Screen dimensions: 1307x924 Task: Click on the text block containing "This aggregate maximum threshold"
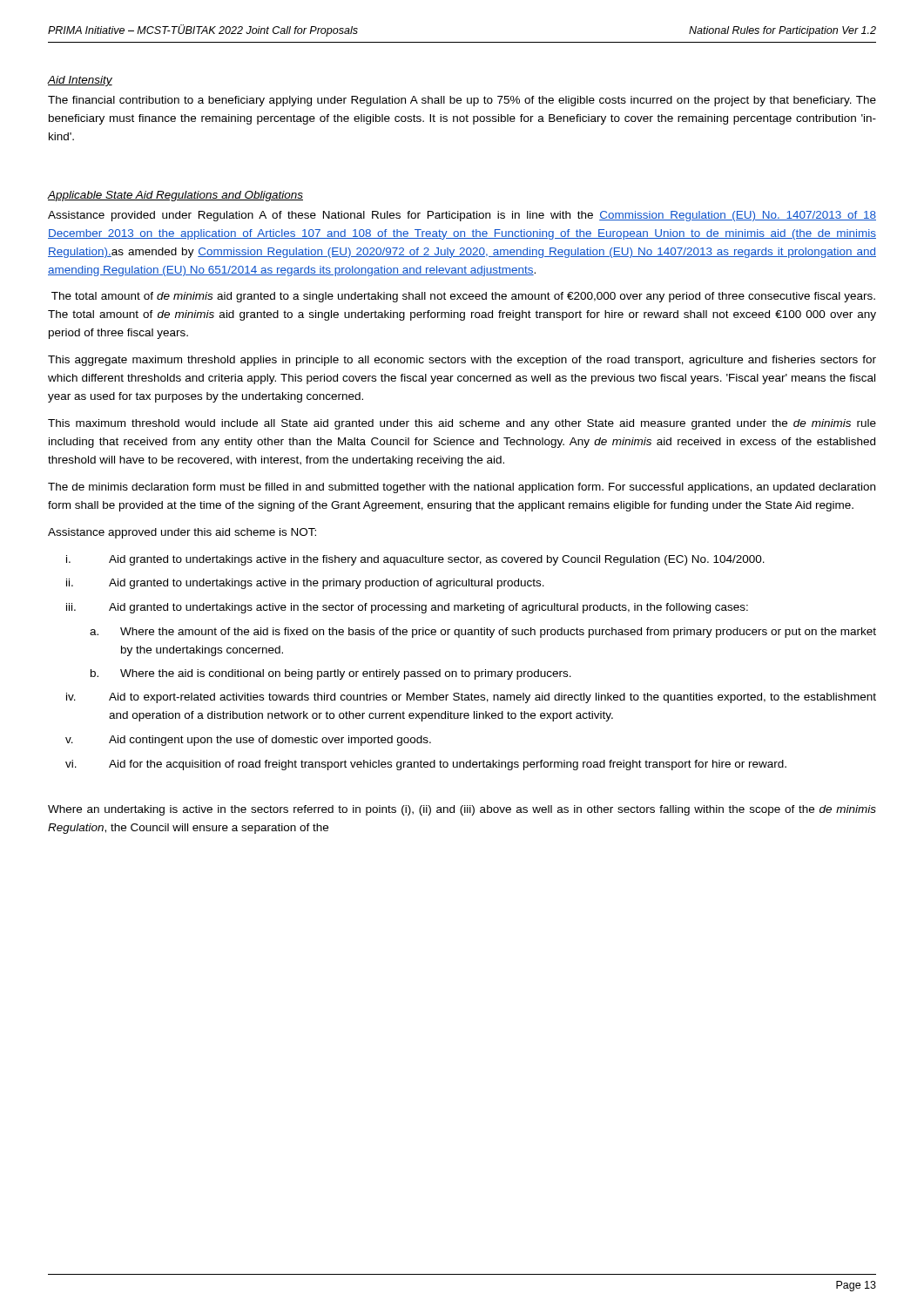462,378
